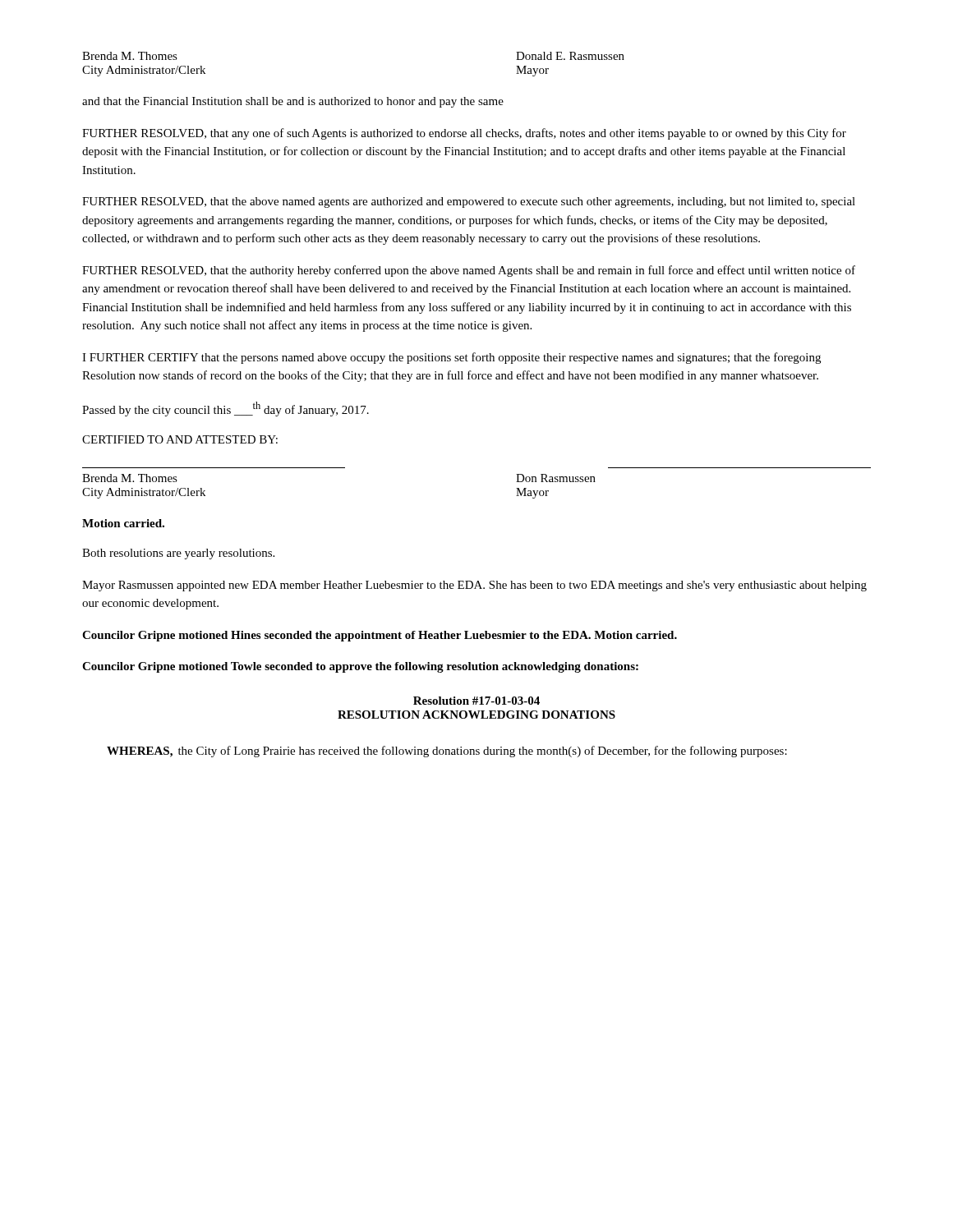Click the passage that begins "FURTHER RESOLVED, that the authority hereby conferred upon"
This screenshot has width=953, height=1232.
pyautogui.click(x=469, y=298)
